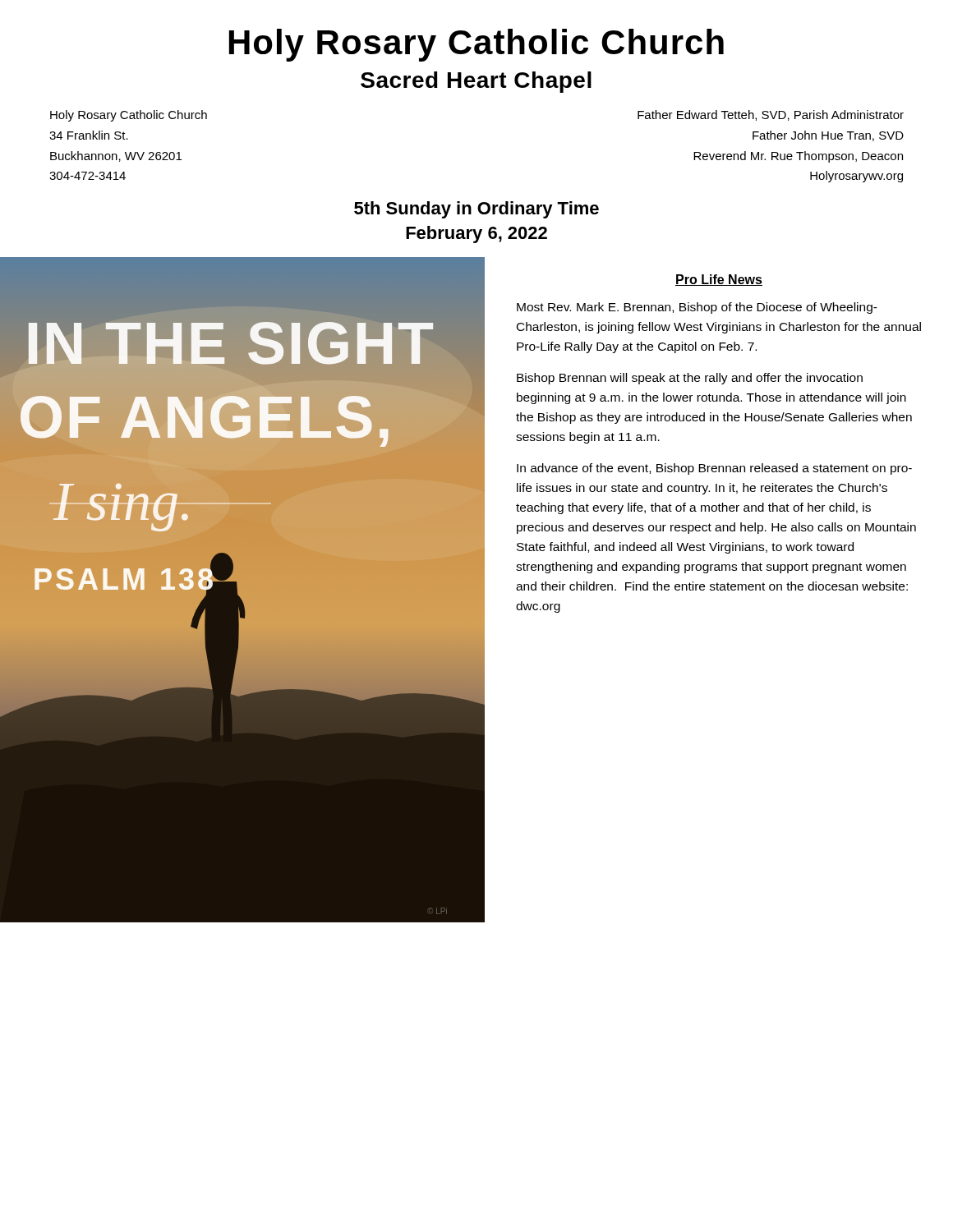Point to "Pro Life News"
This screenshot has height=1232, width=953.
coord(719,280)
